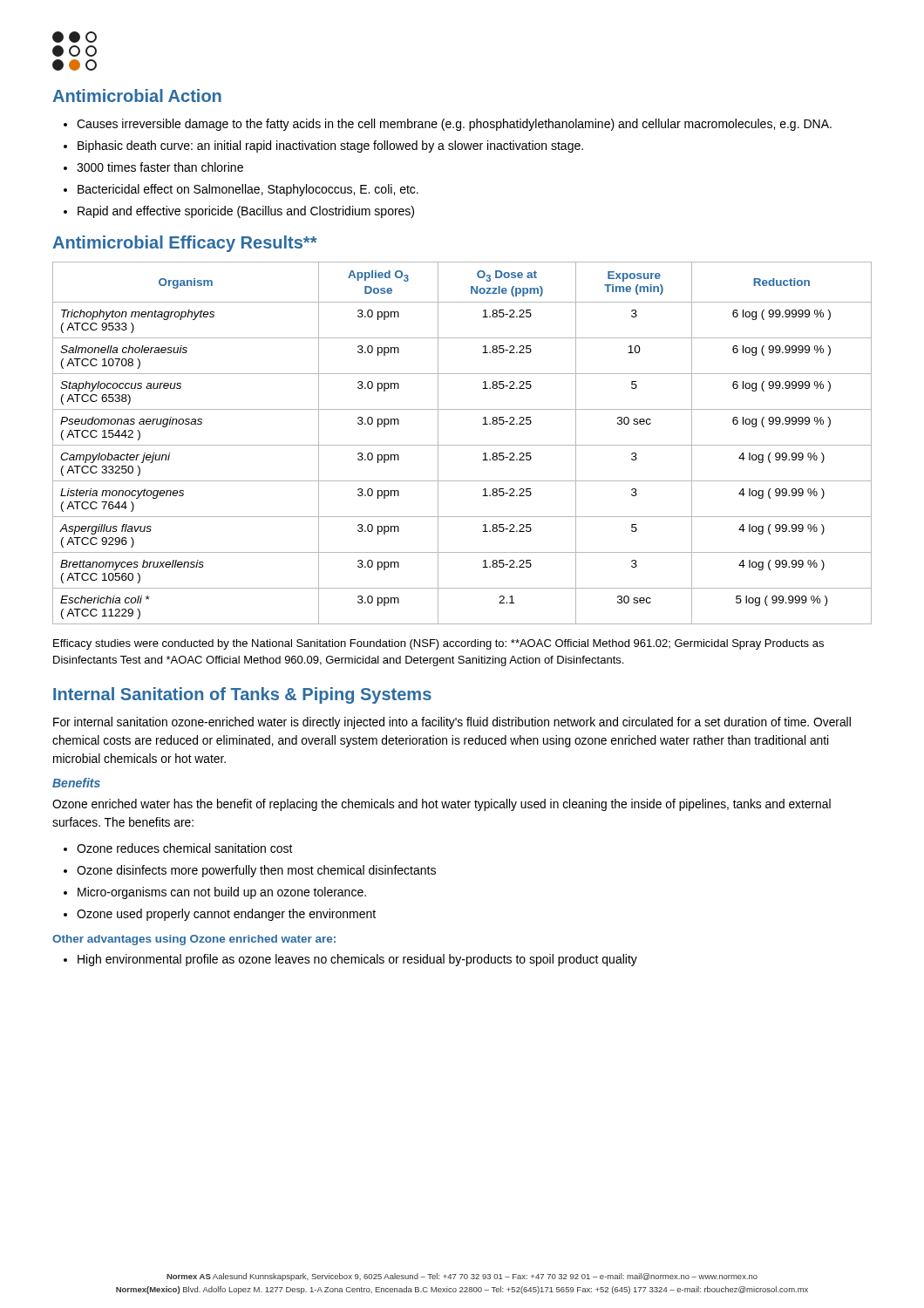Select the list item with the text "High environmental profile as ozone leaves no chemicals"
The width and height of the screenshot is (924, 1308).
point(462,959)
